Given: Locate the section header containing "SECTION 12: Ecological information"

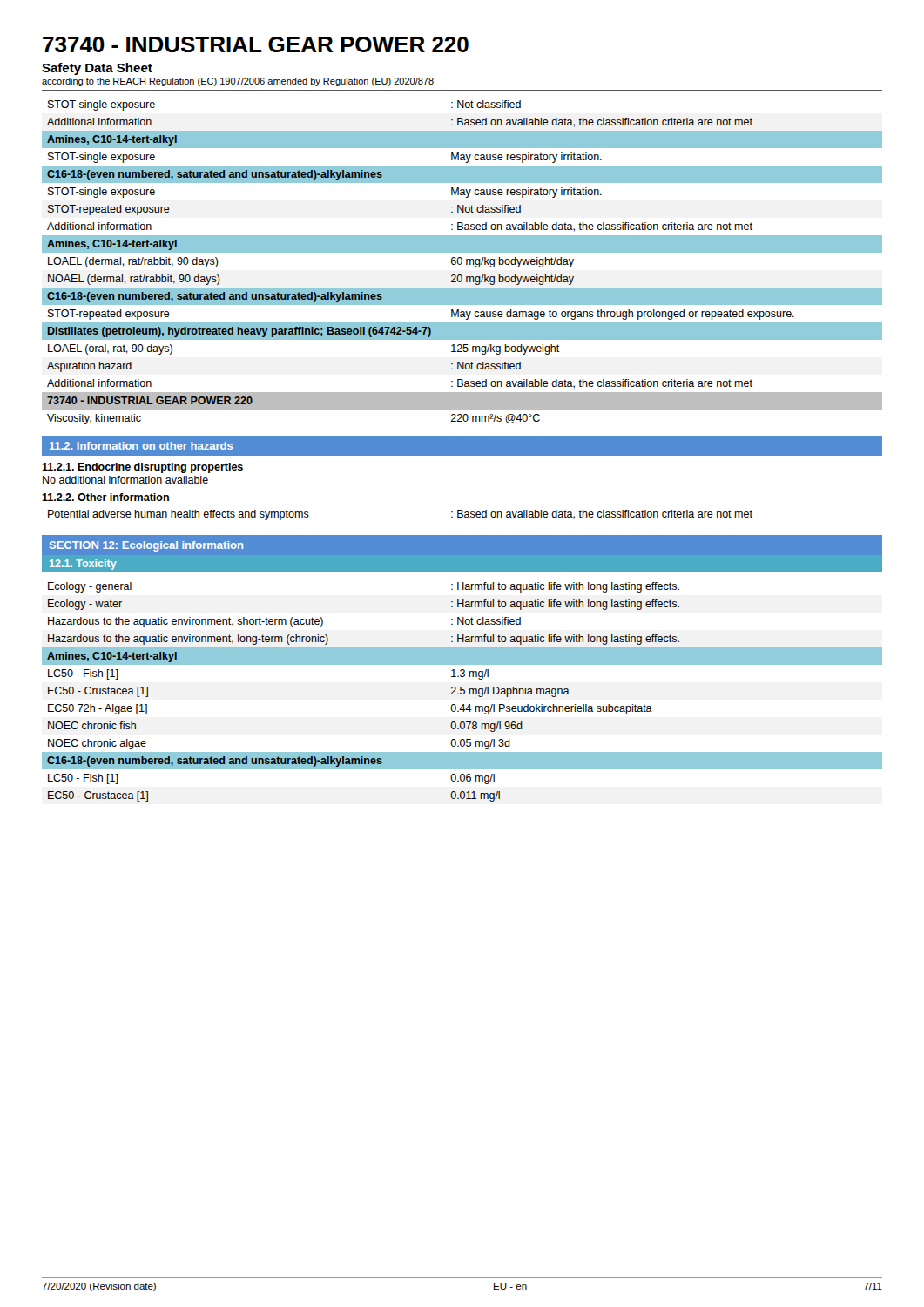Looking at the screenshot, I should (146, 545).
